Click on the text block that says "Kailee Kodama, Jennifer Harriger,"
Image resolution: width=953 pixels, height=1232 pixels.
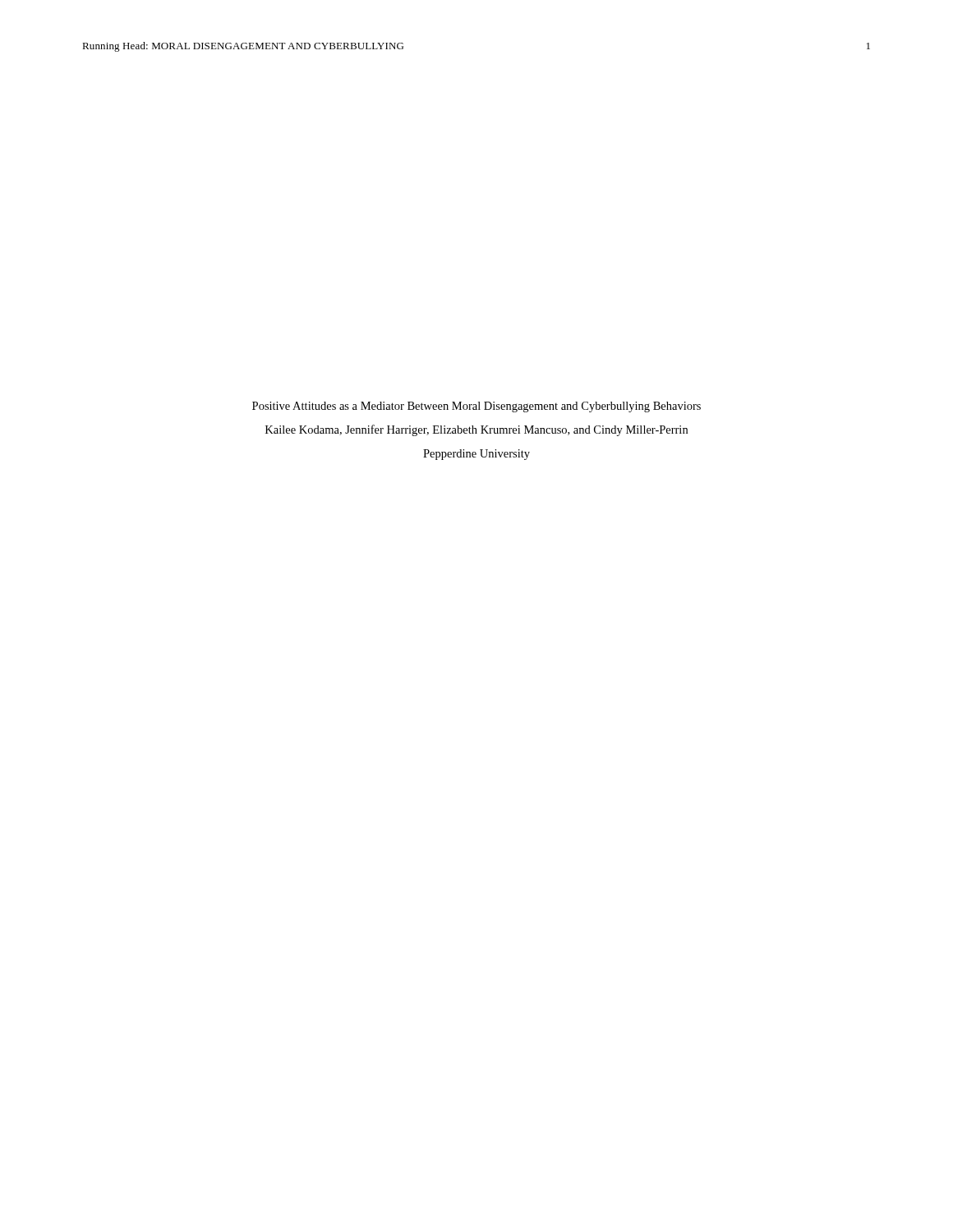click(476, 430)
